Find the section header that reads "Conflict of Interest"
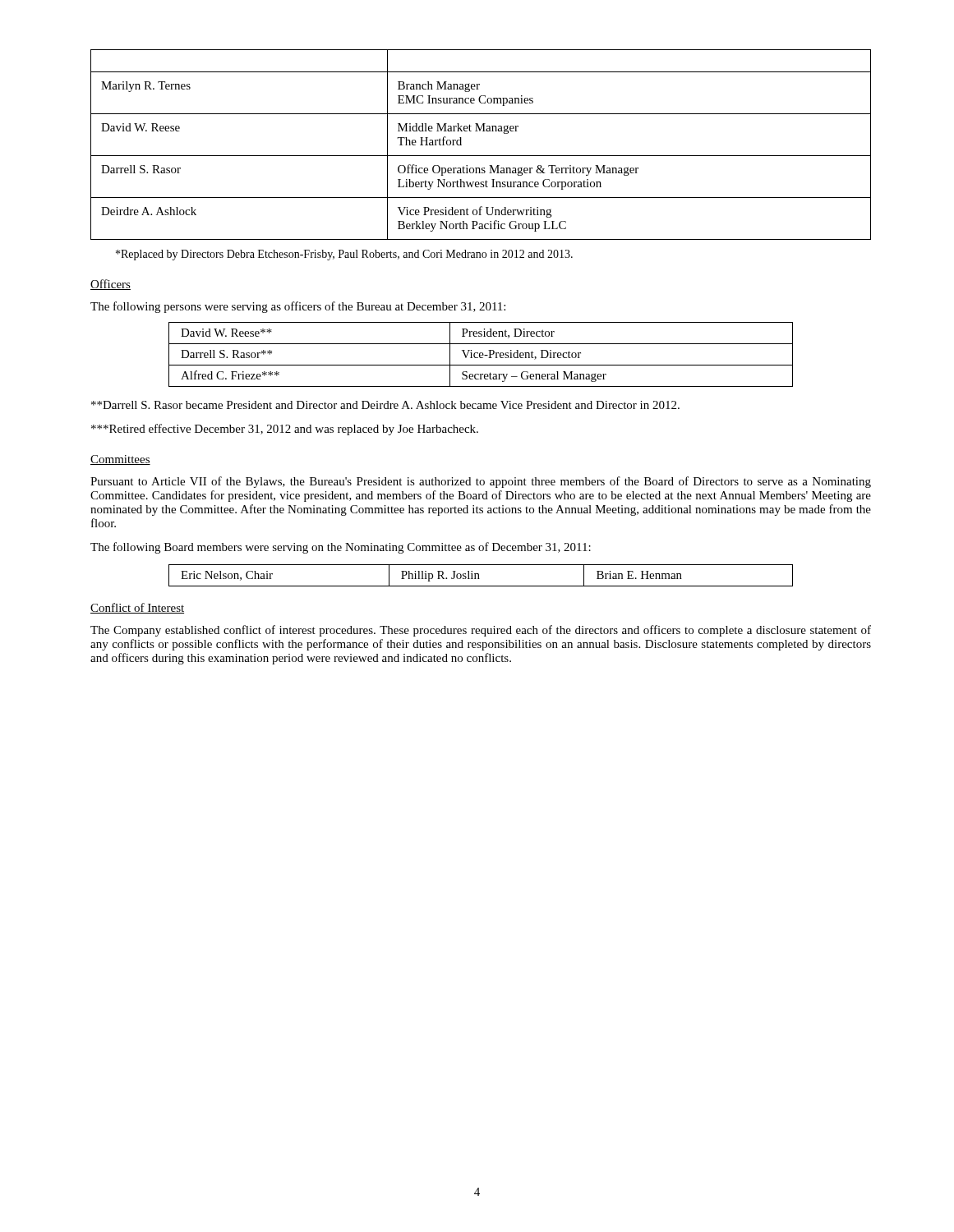 pyautogui.click(x=137, y=608)
